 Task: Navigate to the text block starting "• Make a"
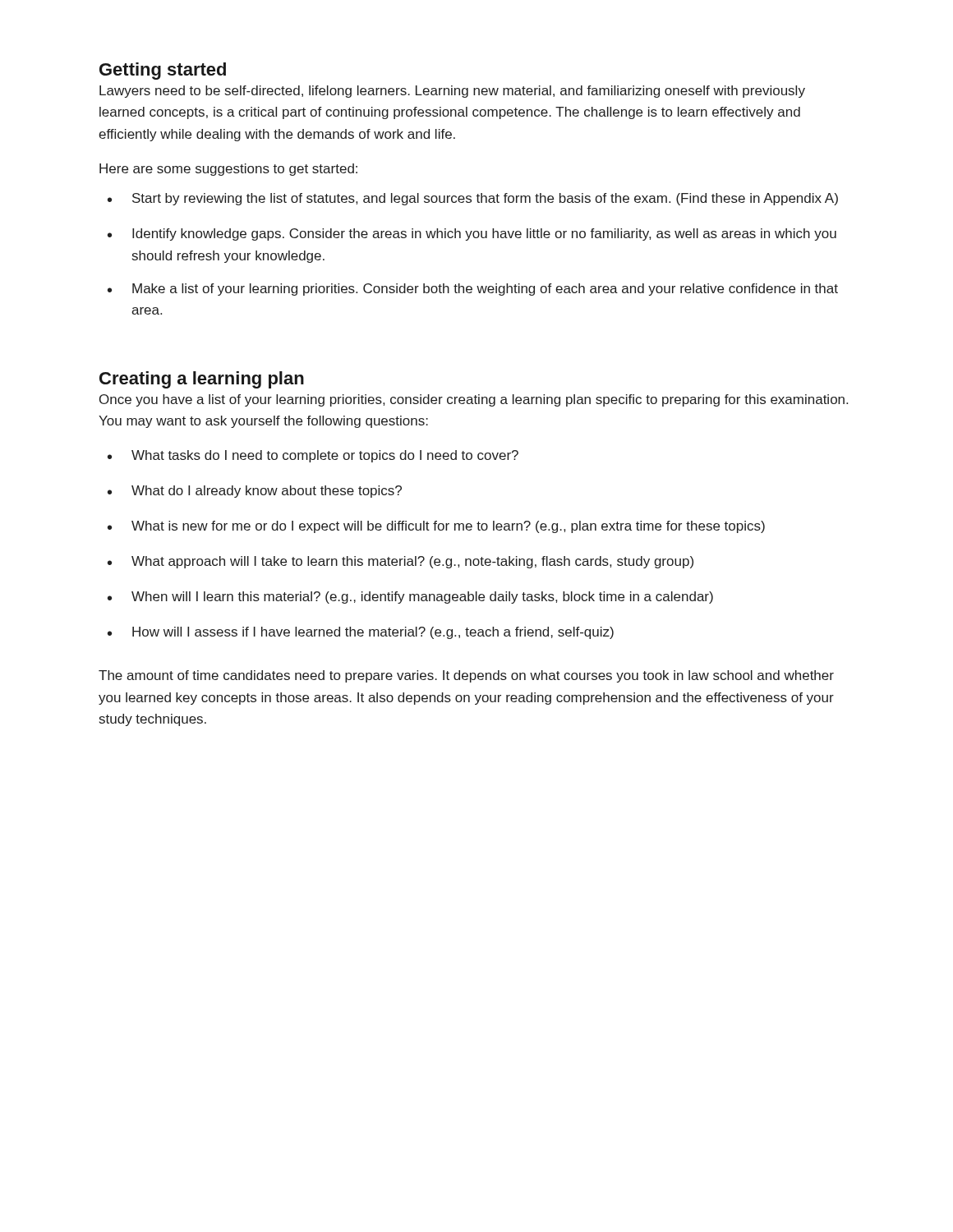click(476, 300)
